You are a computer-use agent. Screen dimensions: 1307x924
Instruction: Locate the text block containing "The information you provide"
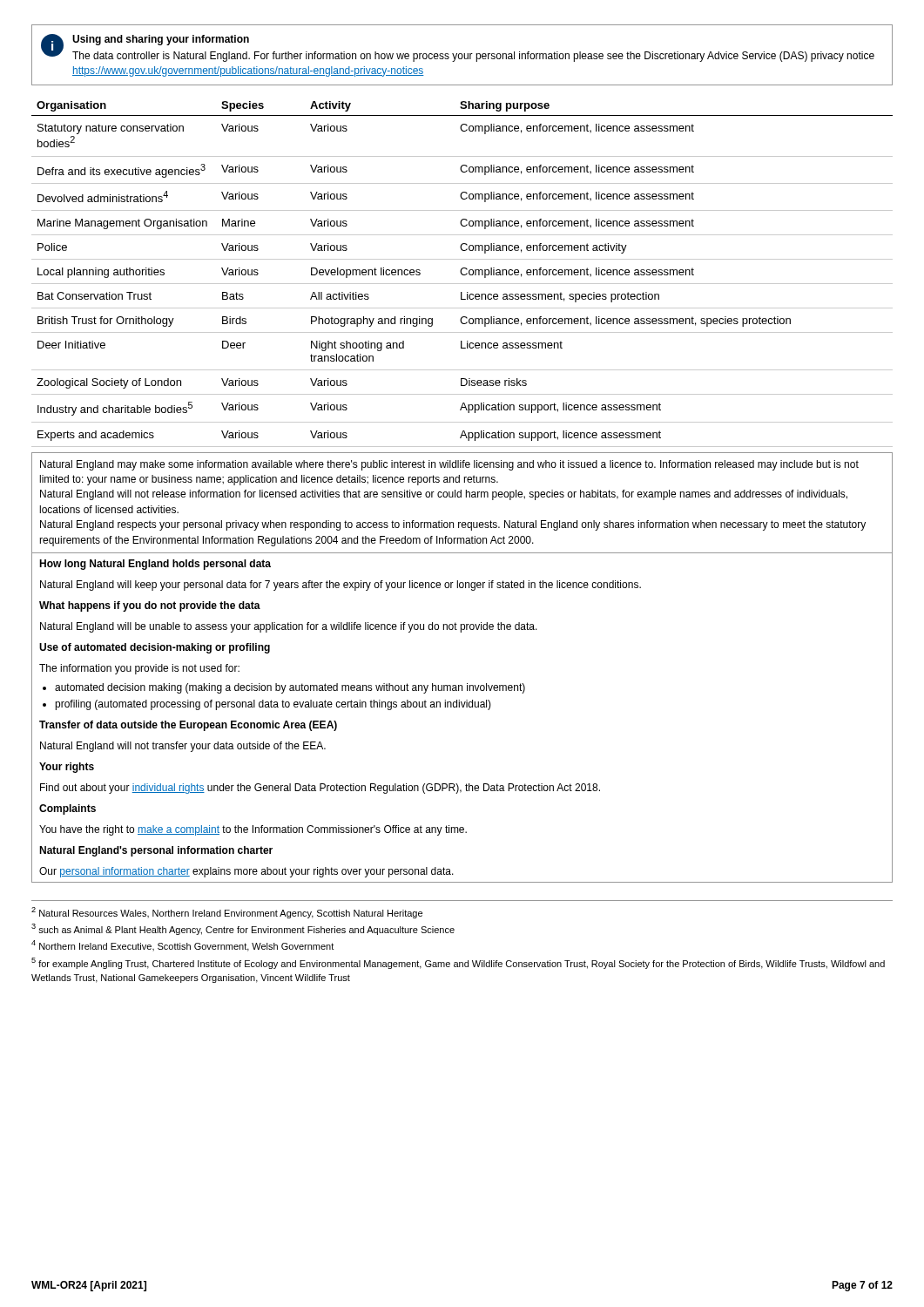click(140, 668)
